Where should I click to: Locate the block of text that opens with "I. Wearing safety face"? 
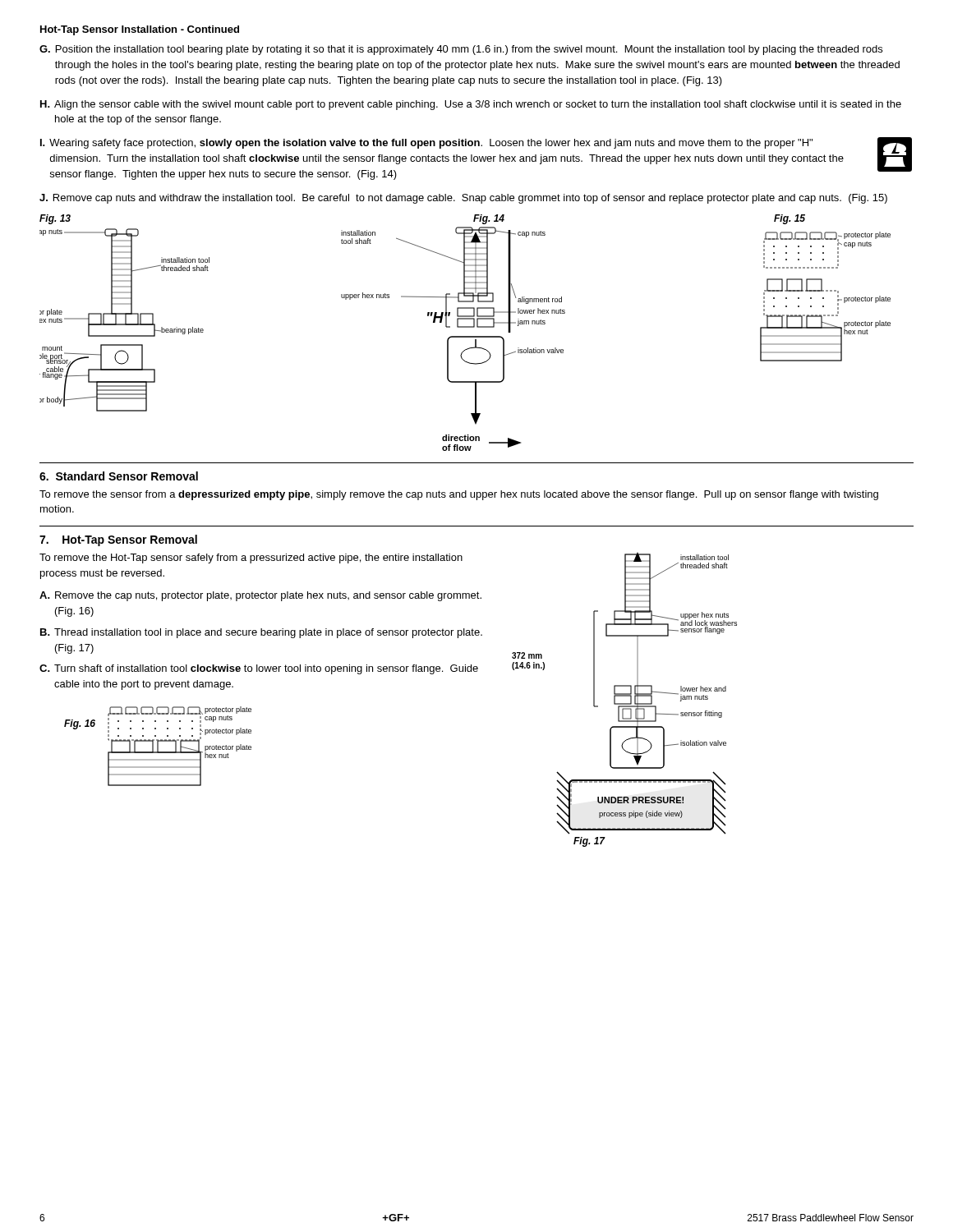[476, 159]
